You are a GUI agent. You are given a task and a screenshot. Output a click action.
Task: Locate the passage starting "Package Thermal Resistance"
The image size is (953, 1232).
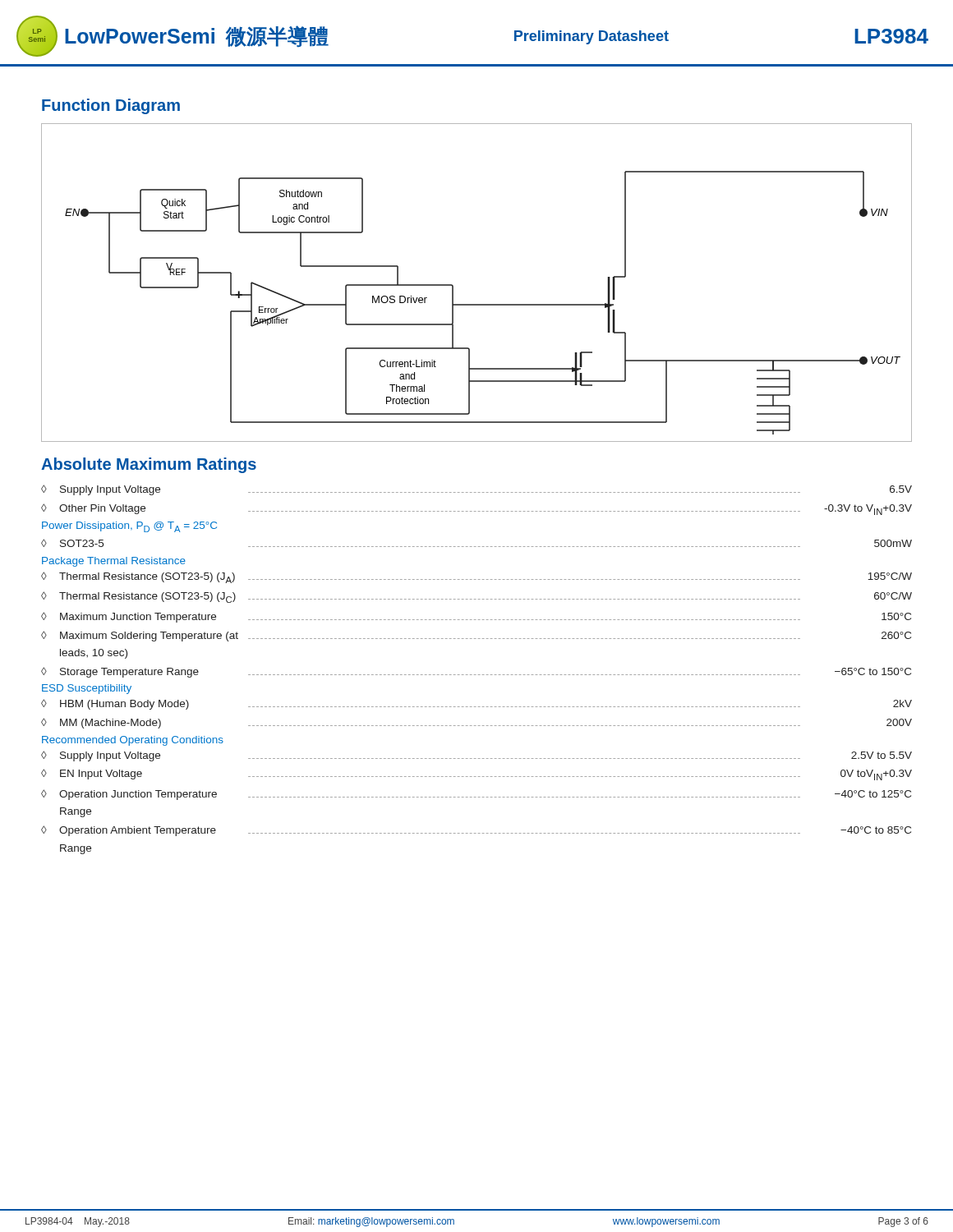click(x=113, y=560)
